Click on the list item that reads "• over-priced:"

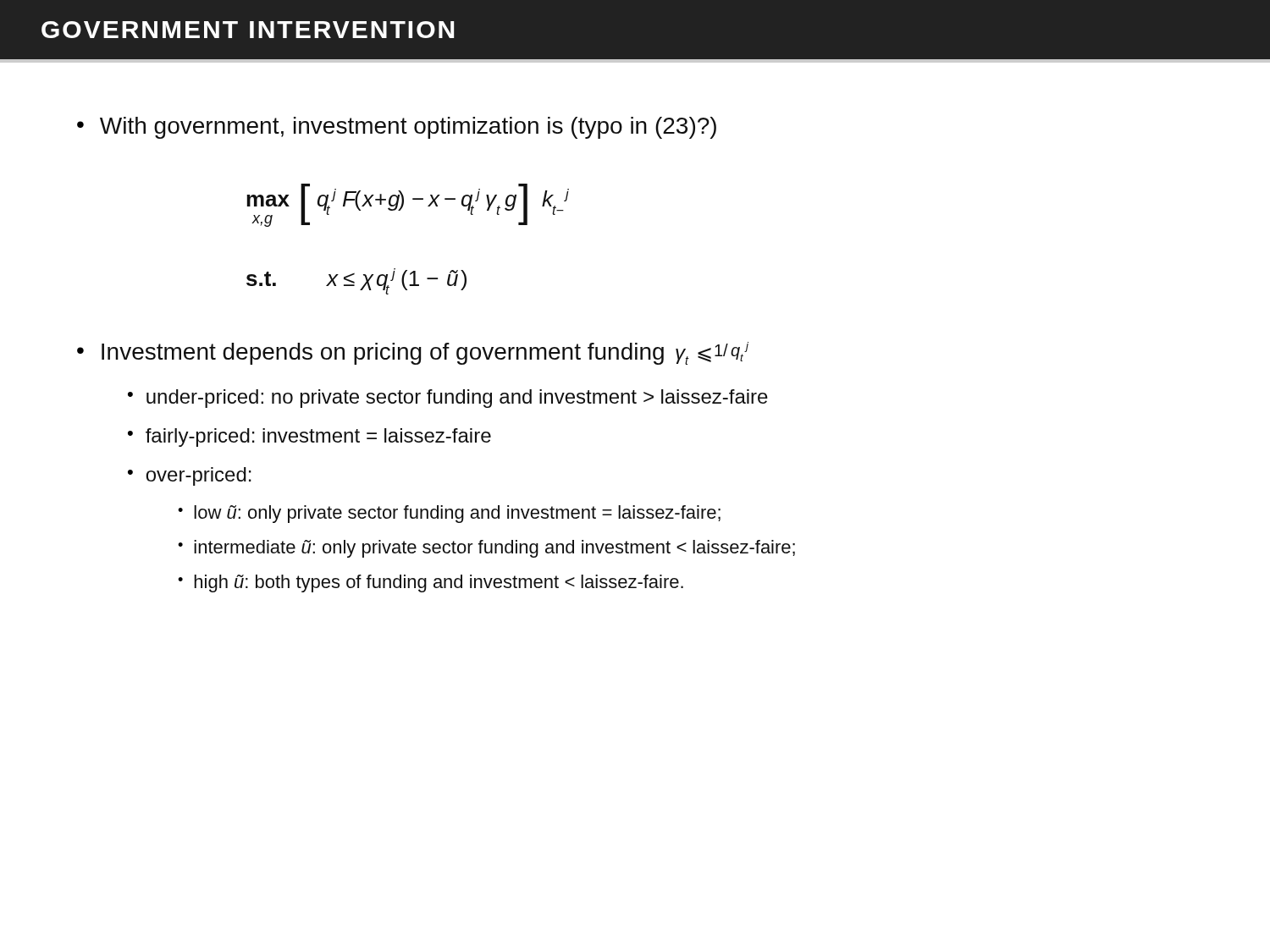[190, 475]
